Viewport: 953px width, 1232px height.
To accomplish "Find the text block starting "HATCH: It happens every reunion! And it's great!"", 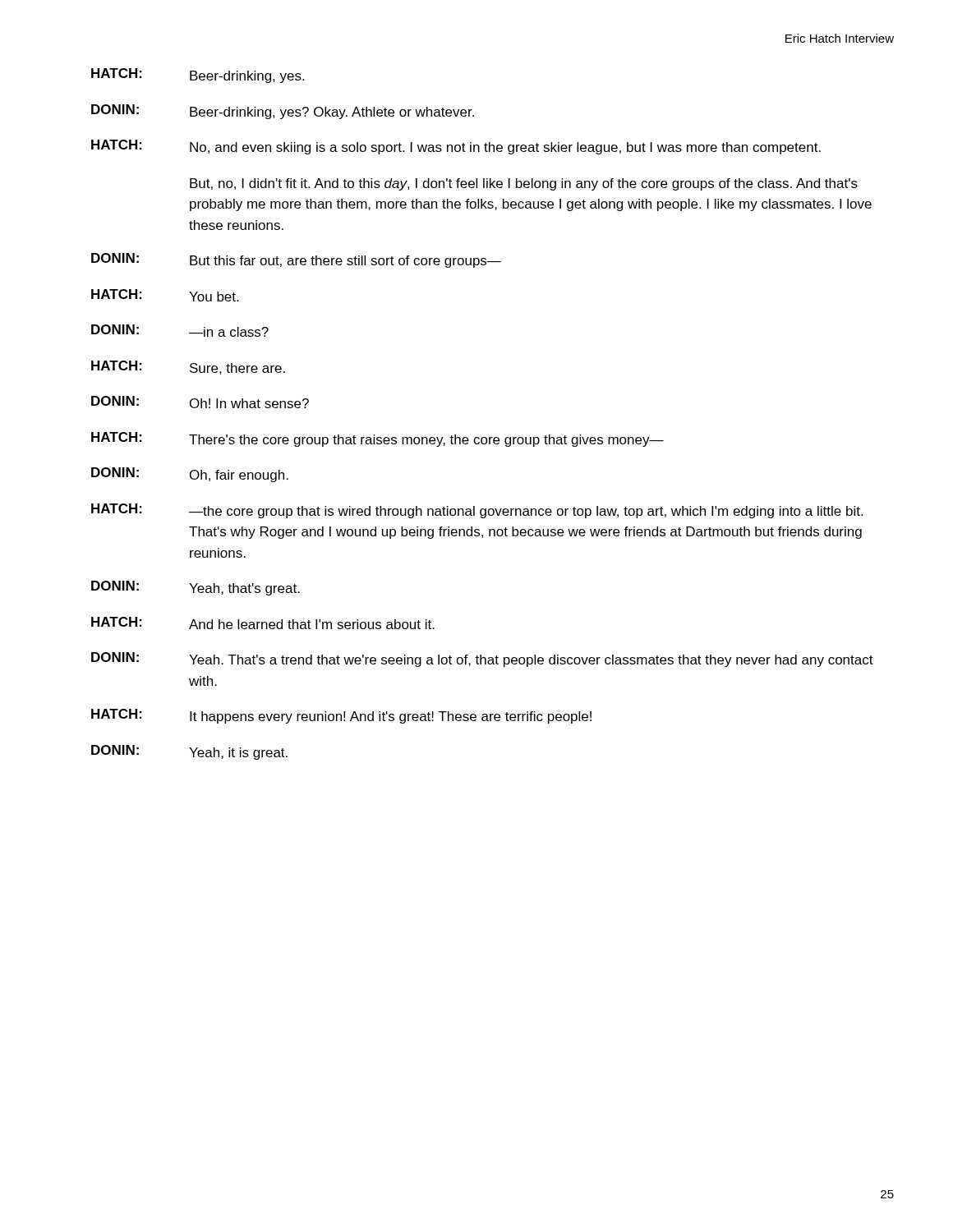I will click(x=492, y=717).
